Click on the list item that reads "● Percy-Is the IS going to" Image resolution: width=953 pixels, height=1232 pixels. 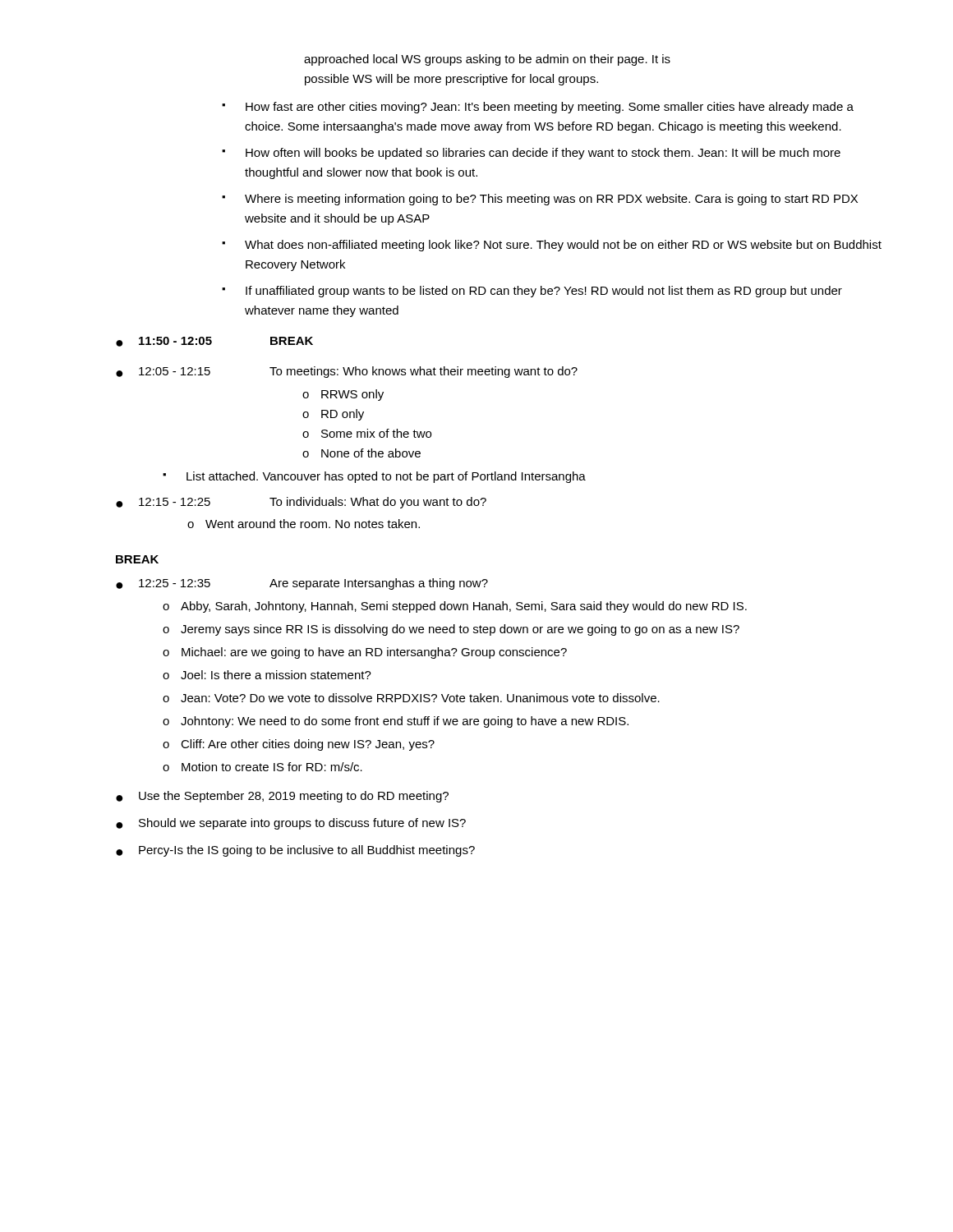point(295,852)
